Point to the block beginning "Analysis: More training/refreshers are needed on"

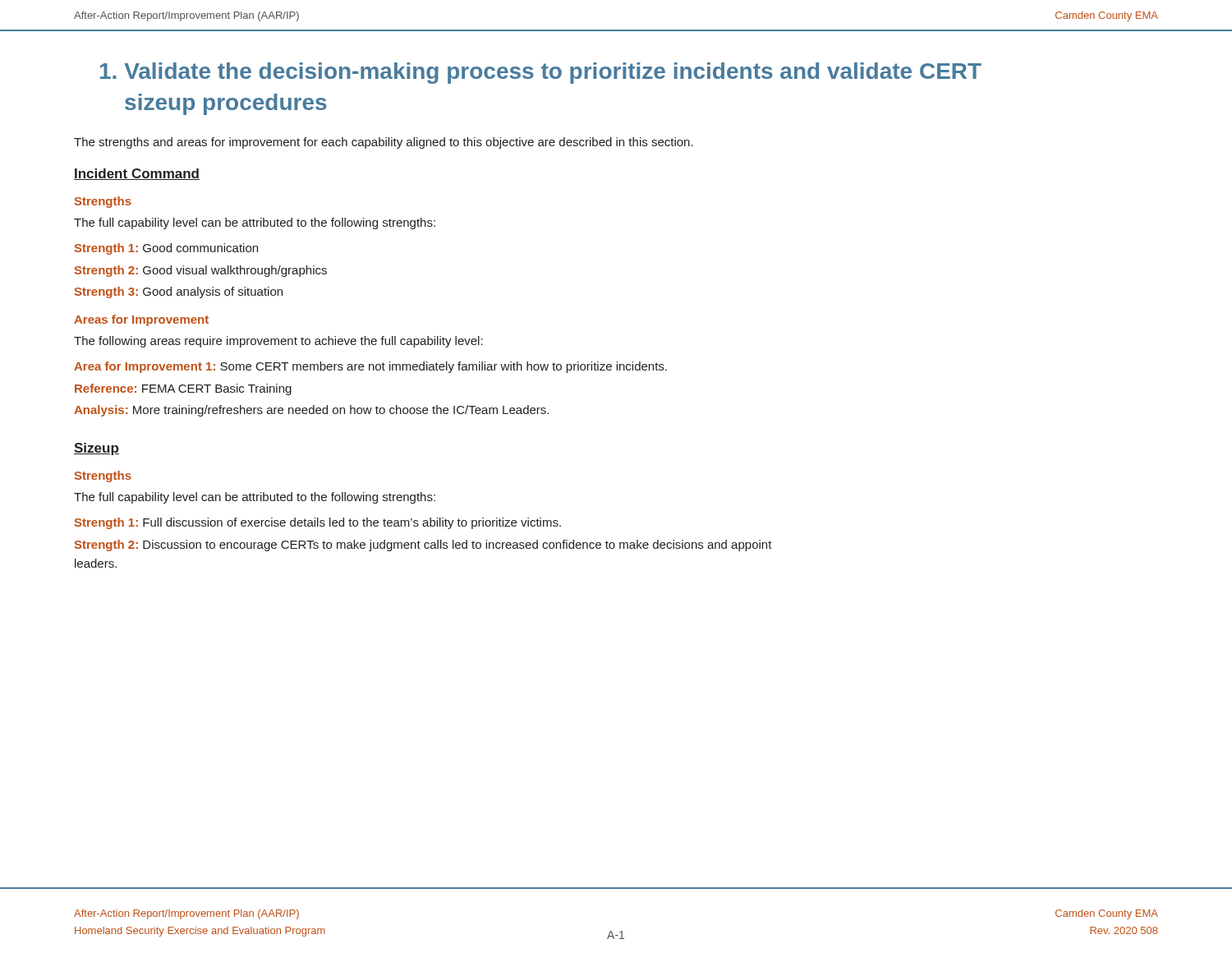(312, 409)
